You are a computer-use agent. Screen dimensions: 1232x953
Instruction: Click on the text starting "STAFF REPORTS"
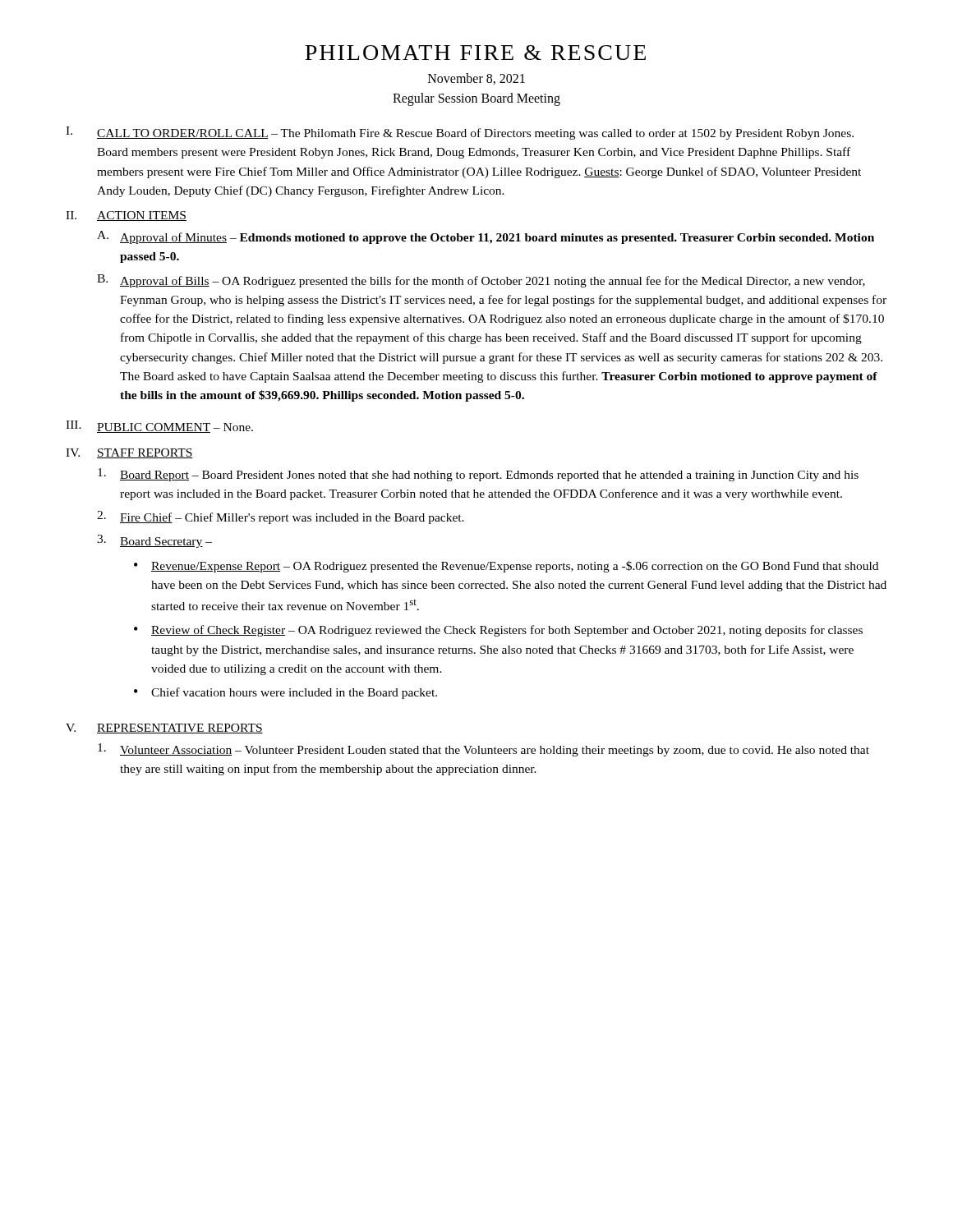click(145, 452)
